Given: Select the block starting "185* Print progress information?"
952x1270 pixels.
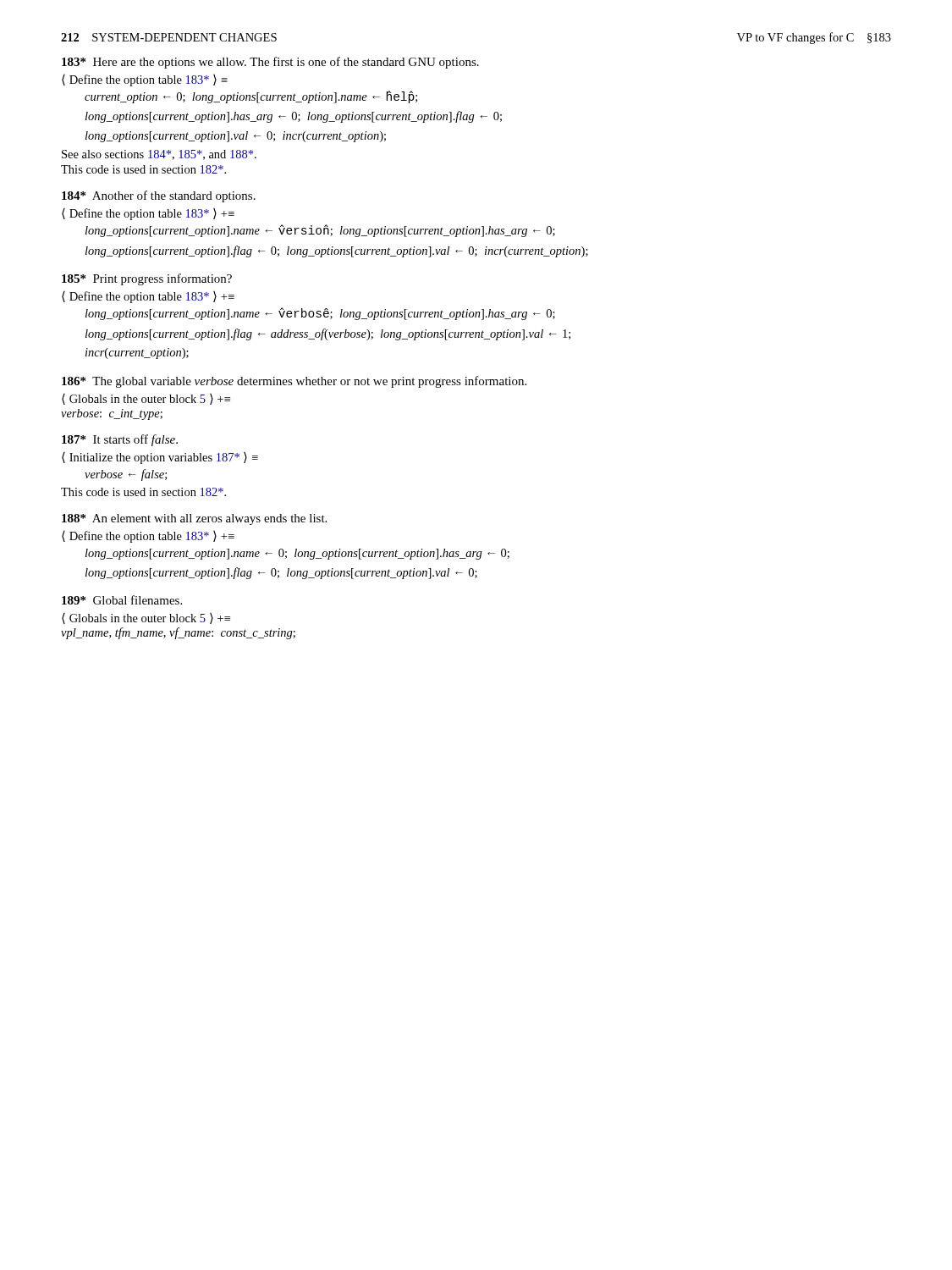Looking at the screenshot, I should tap(147, 279).
